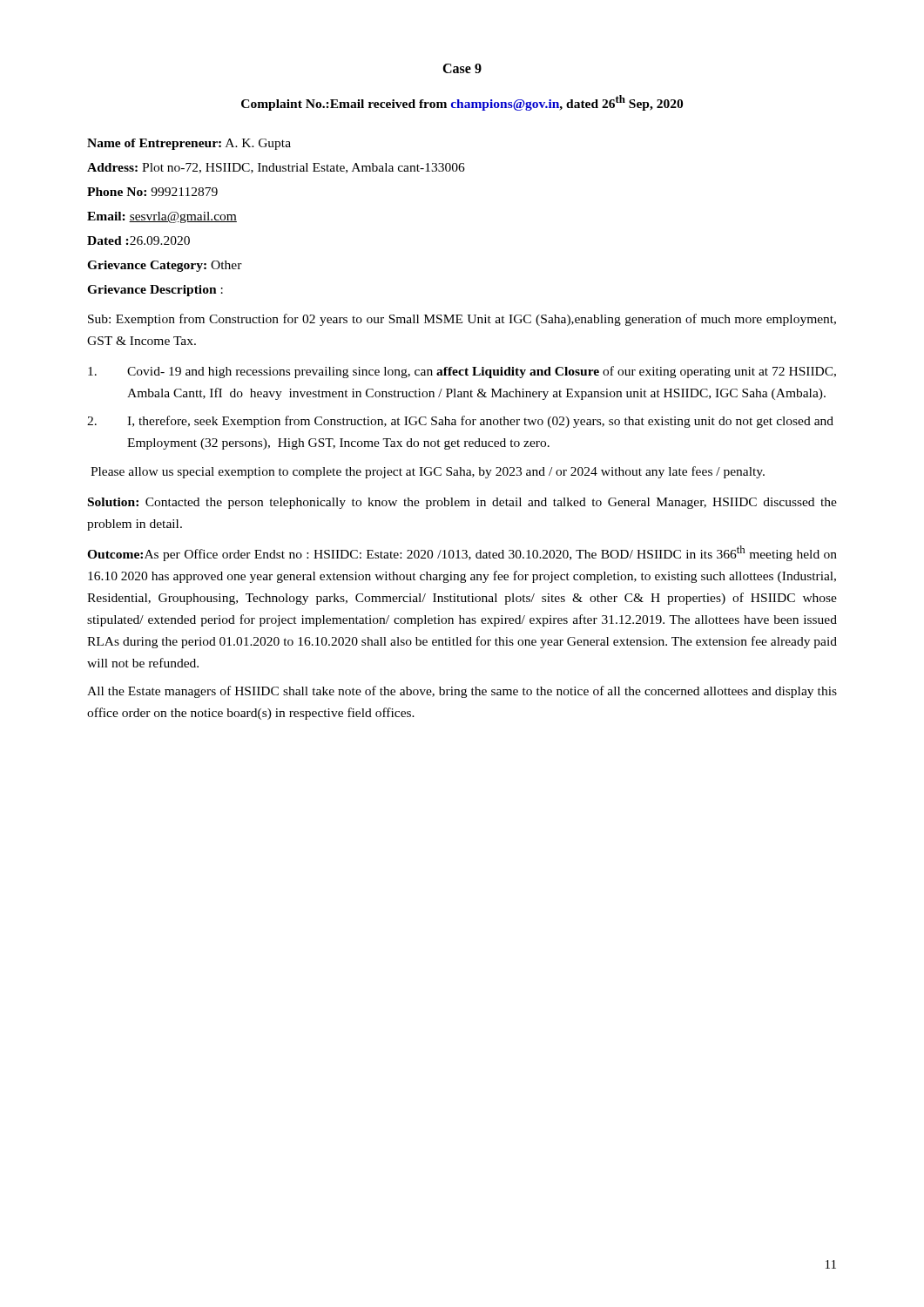The width and height of the screenshot is (924, 1307).
Task: Click on the element starting "Address: Plot no-72, HSIIDC, Industrial Estate, Ambala"
Action: [276, 167]
